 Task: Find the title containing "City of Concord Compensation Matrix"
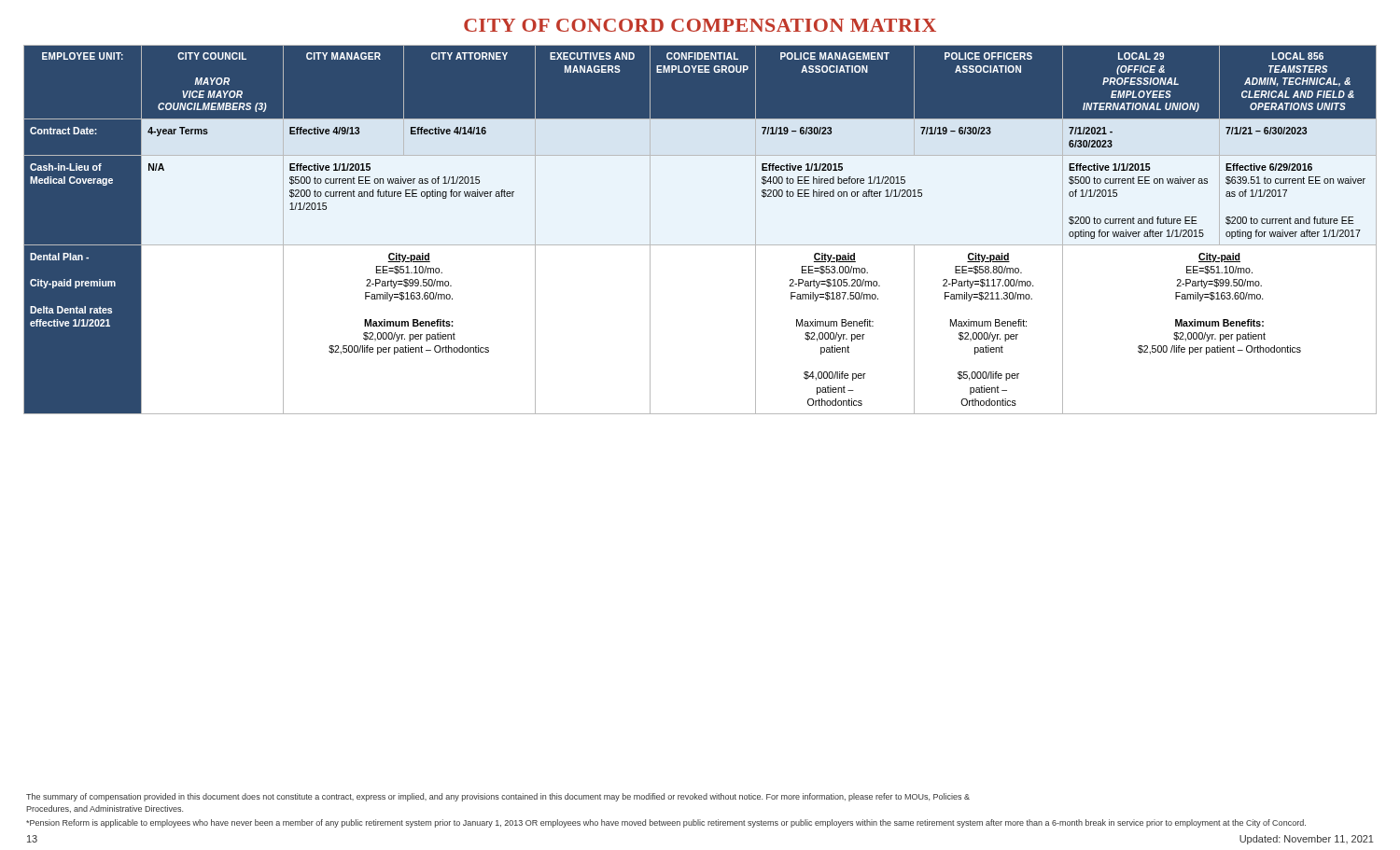(700, 25)
